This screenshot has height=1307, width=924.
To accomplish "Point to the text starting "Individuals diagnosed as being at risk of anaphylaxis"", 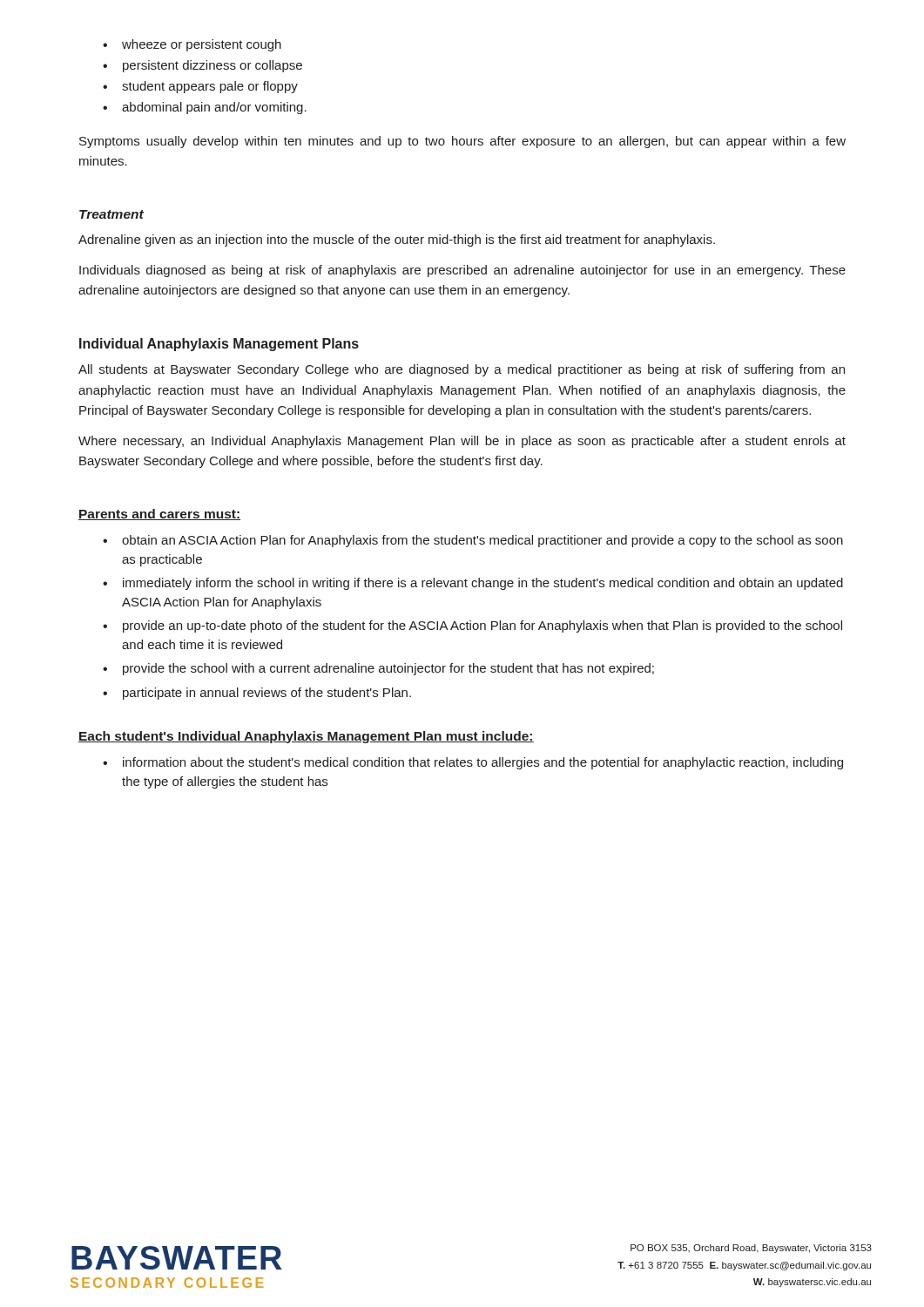I will [x=462, y=280].
